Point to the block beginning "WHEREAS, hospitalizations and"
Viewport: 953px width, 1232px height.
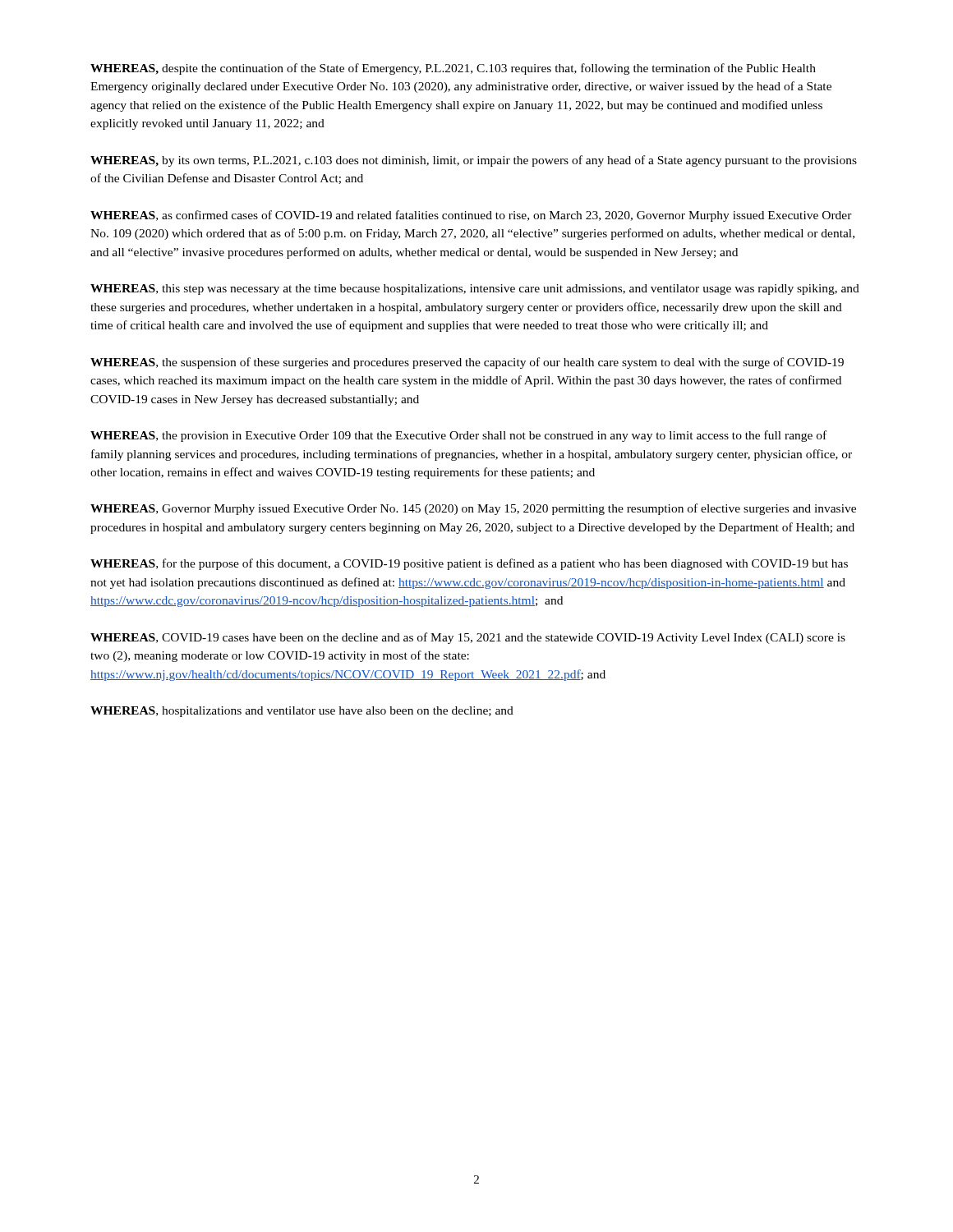click(302, 710)
